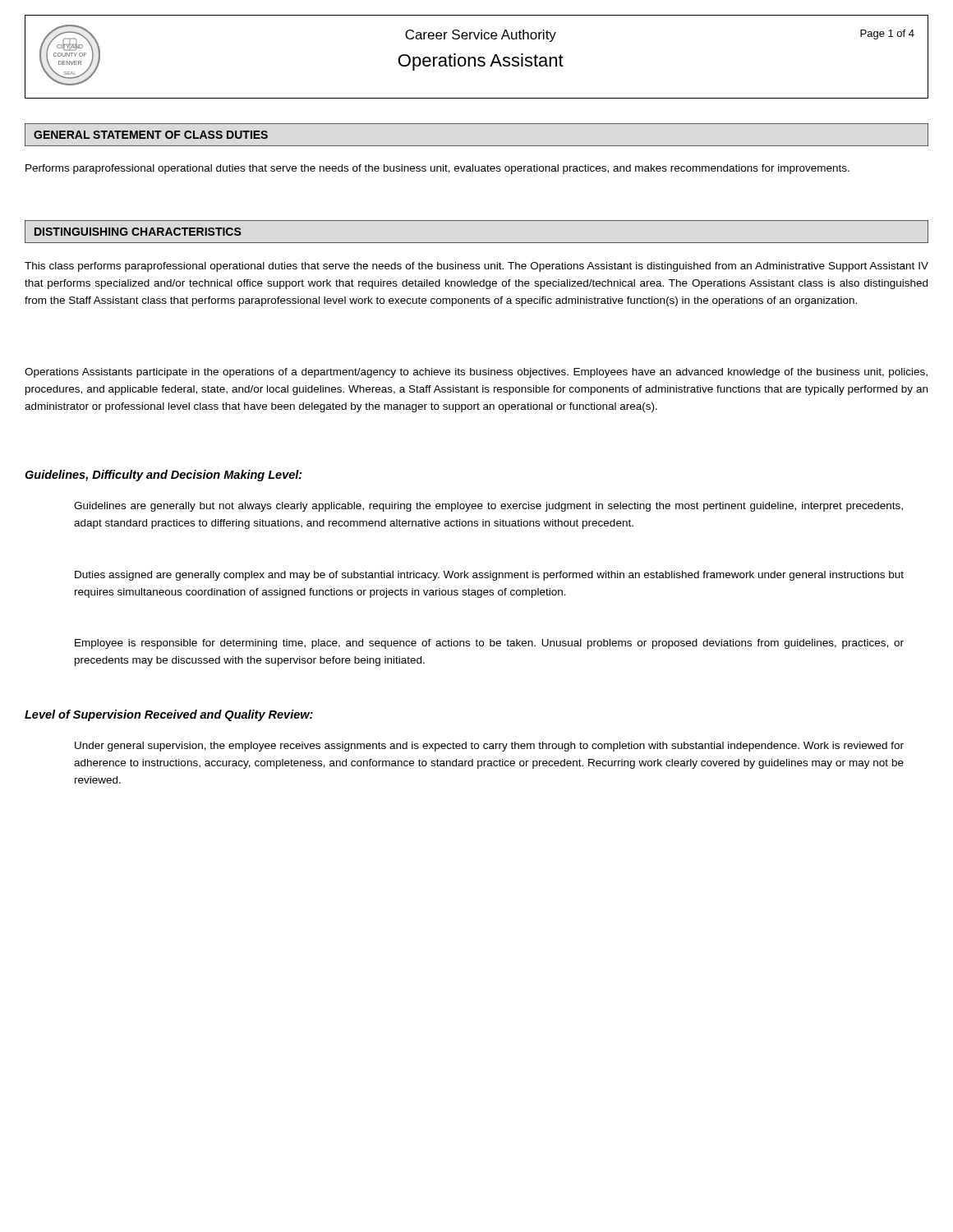The width and height of the screenshot is (953, 1232).
Task: Find the text starting "Operations Assistants participate in"
Action: point(476,389)
